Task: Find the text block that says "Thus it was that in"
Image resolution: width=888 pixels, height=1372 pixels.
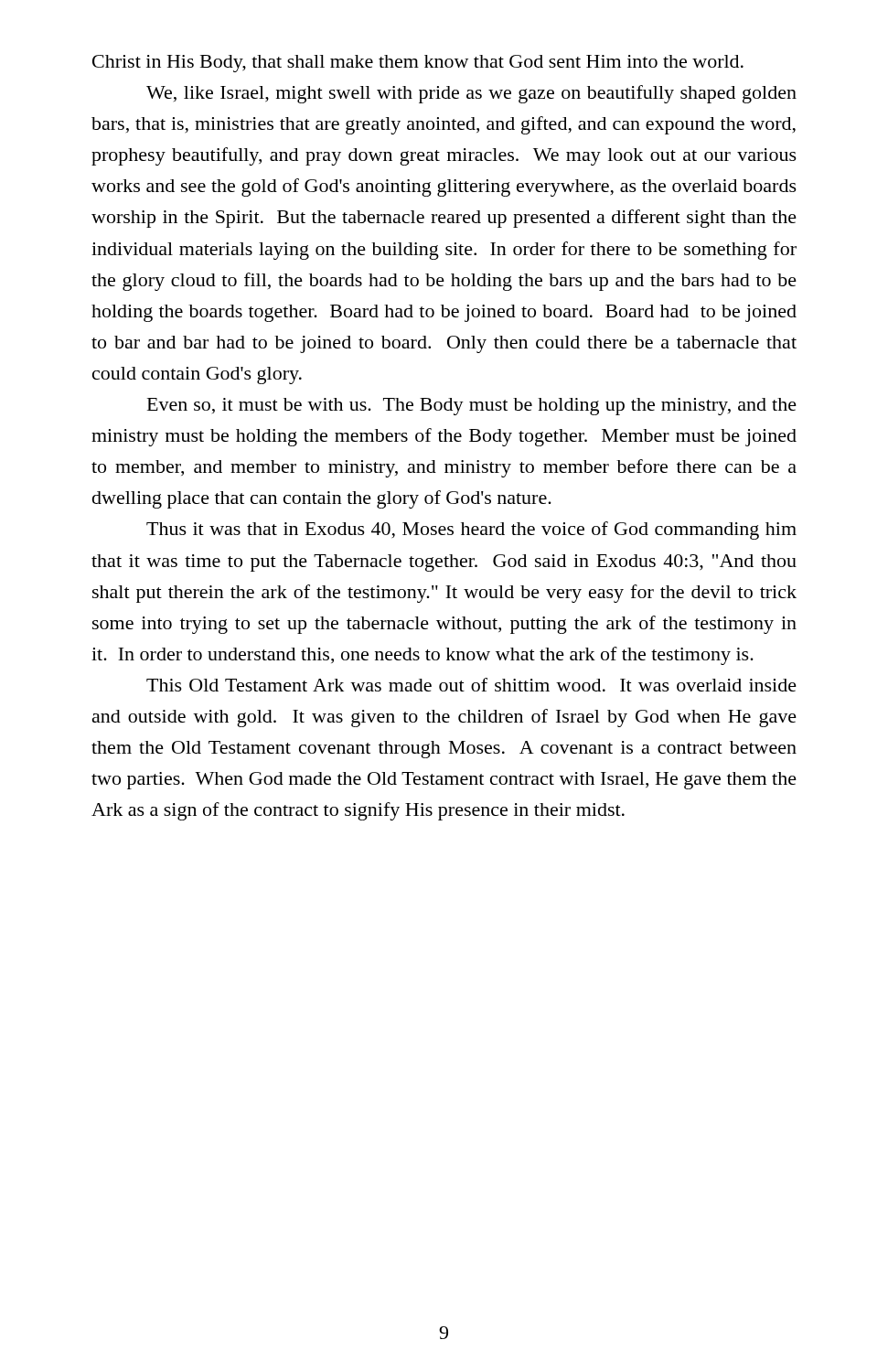Action: point(444,591)
